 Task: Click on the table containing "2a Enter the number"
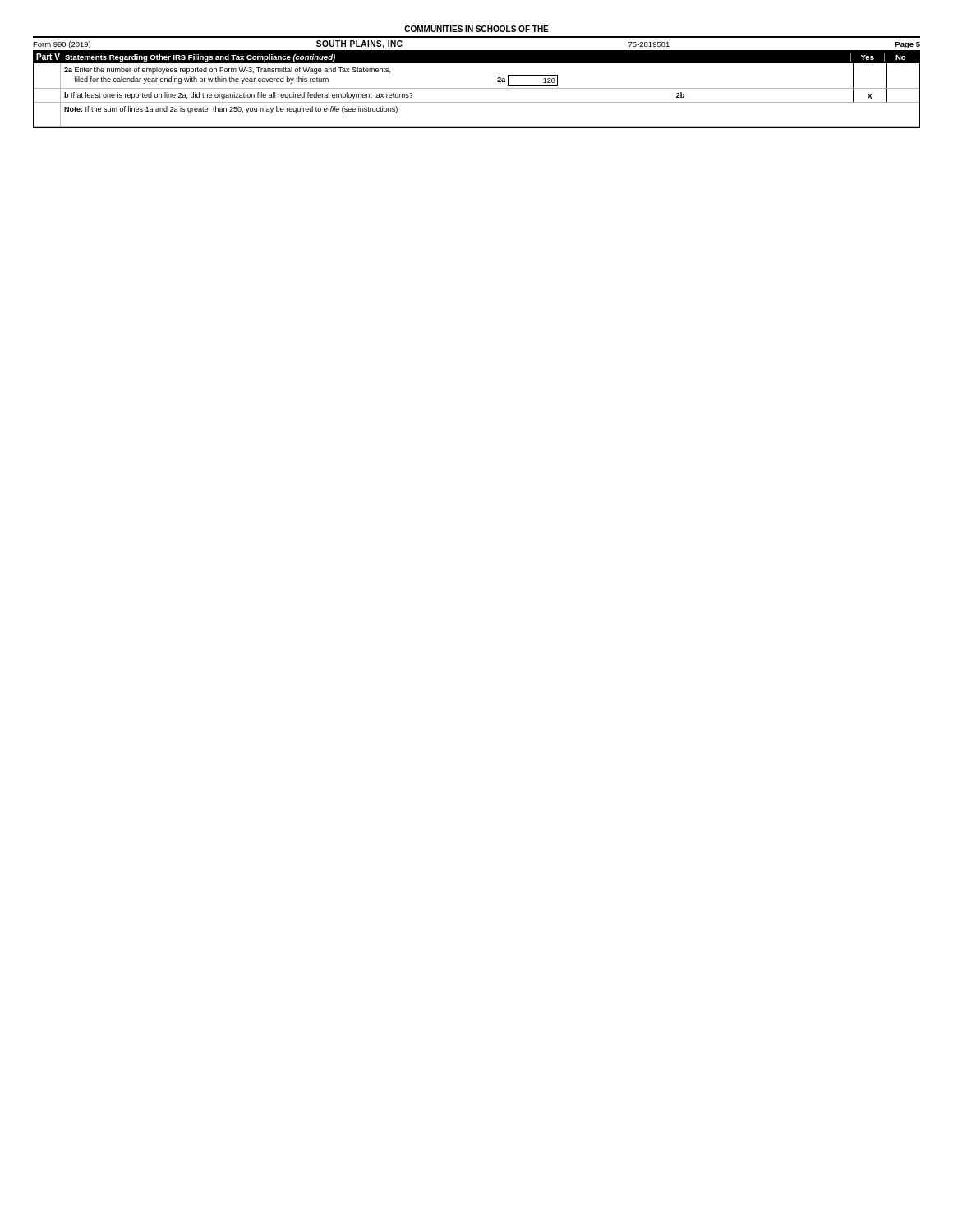pos(476,95)
